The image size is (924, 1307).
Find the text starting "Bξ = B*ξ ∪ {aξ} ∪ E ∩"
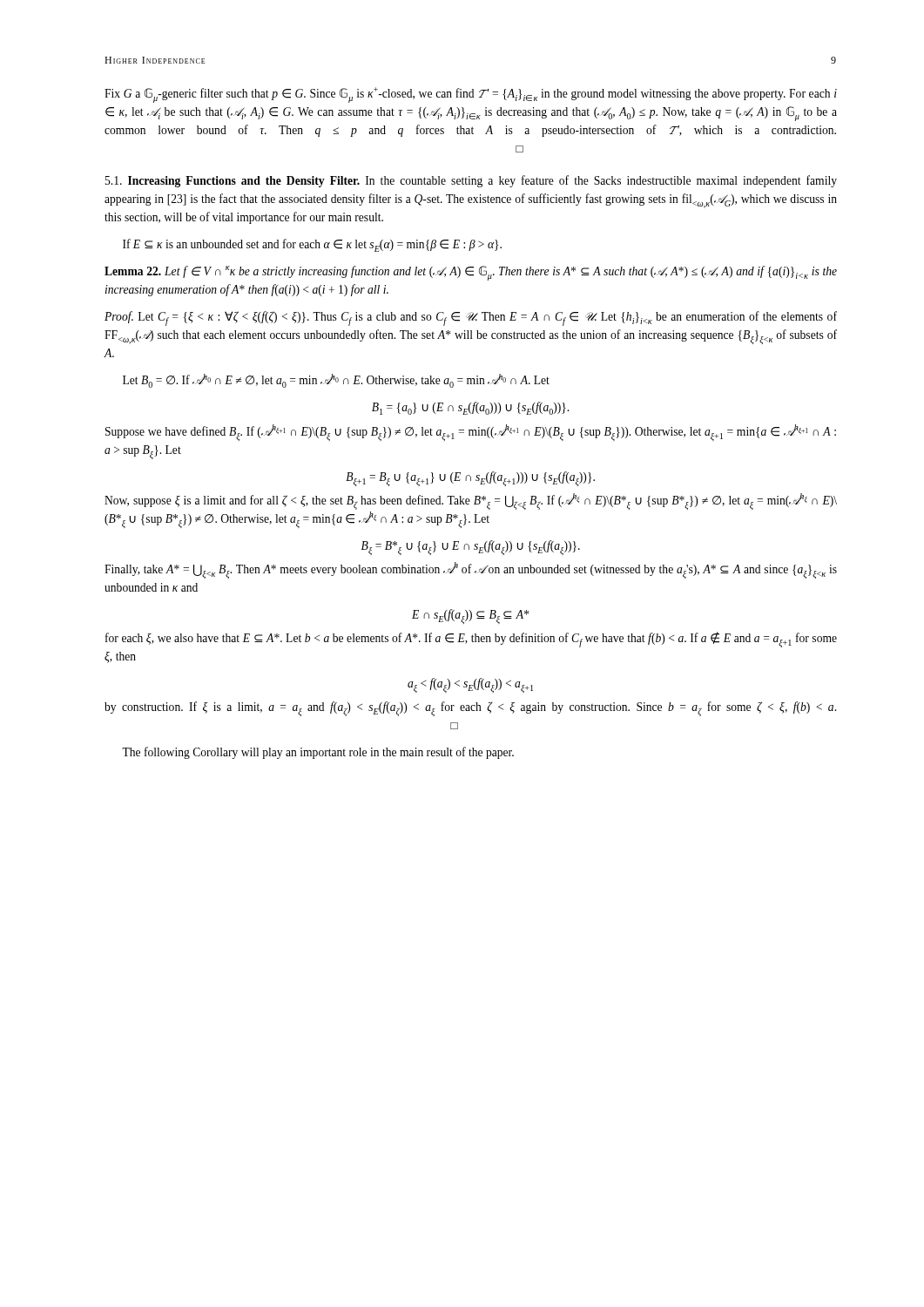coord(471,547)
